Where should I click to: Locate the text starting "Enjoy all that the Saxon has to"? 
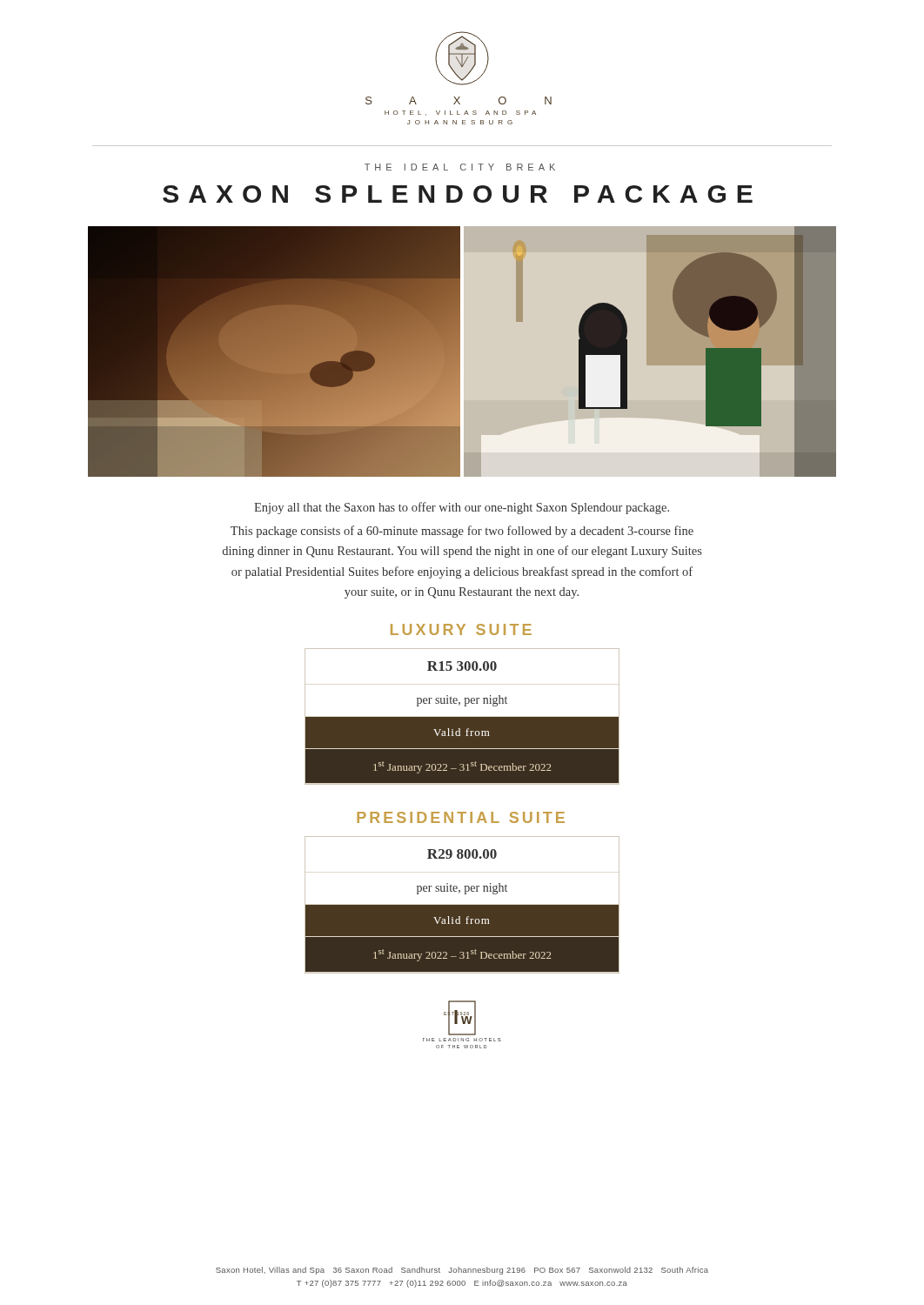[462, 507]
